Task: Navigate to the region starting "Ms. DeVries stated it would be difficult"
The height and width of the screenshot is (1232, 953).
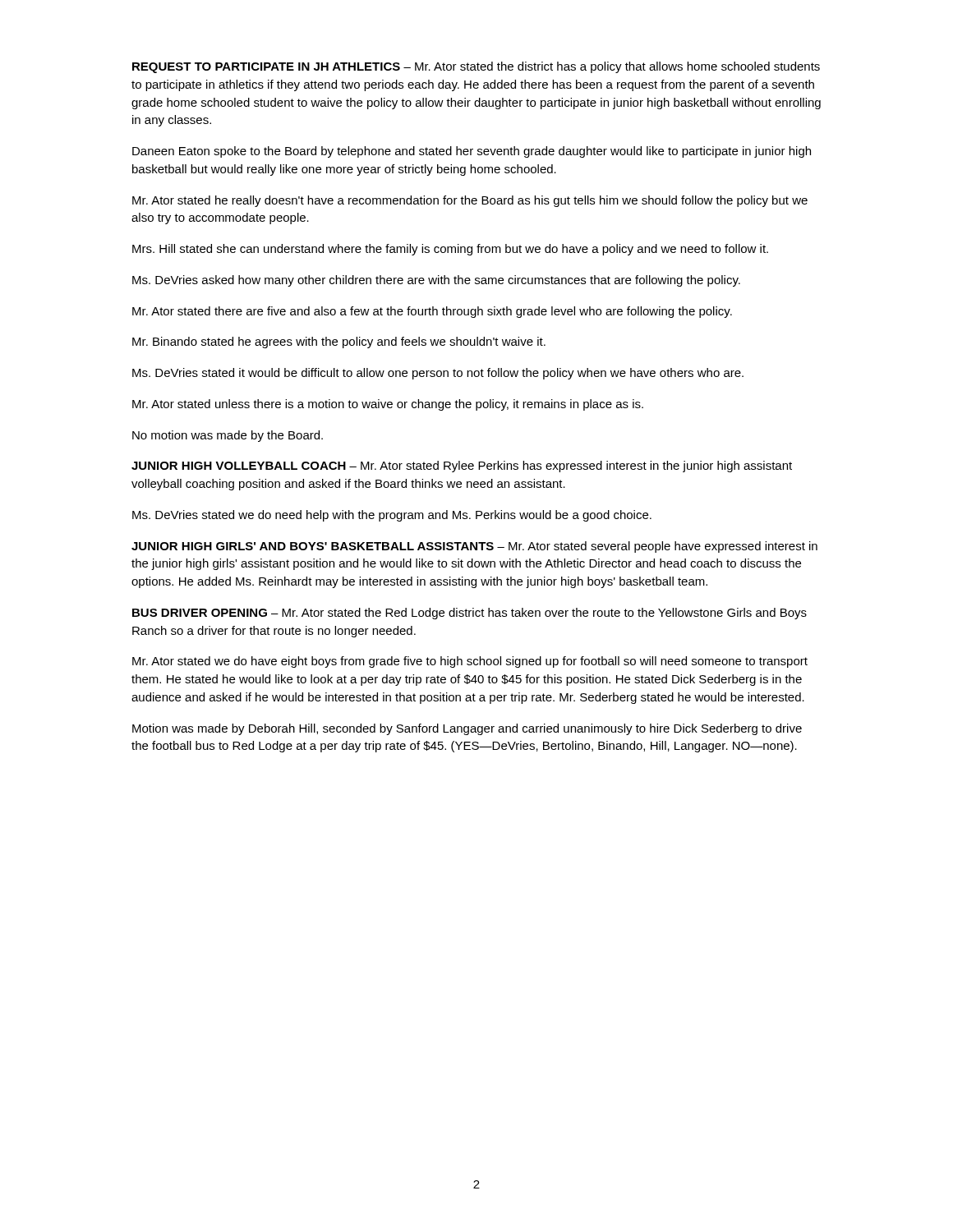Action: point(438,372)
